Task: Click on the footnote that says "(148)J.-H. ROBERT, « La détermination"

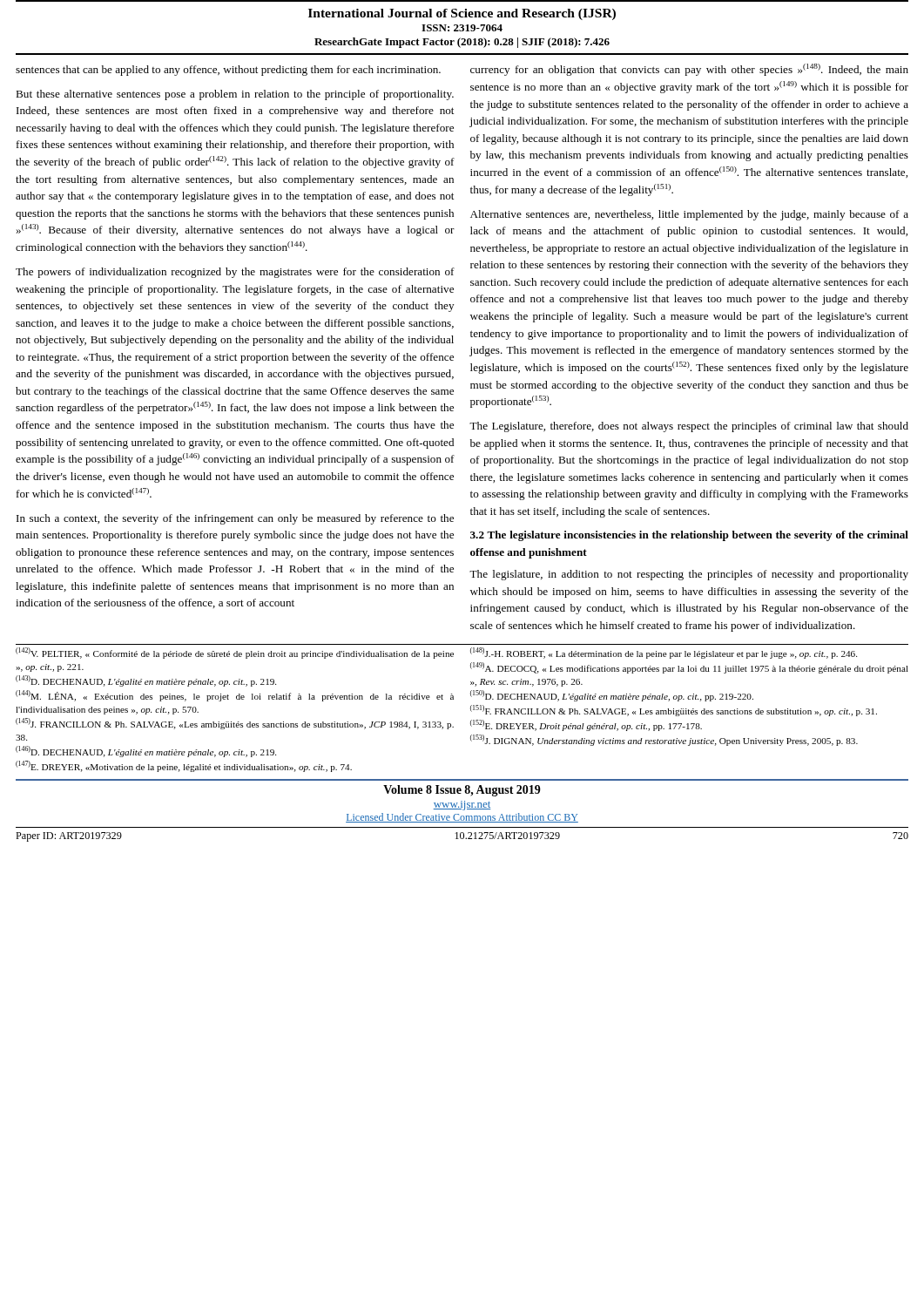Action: pos(689,697)
